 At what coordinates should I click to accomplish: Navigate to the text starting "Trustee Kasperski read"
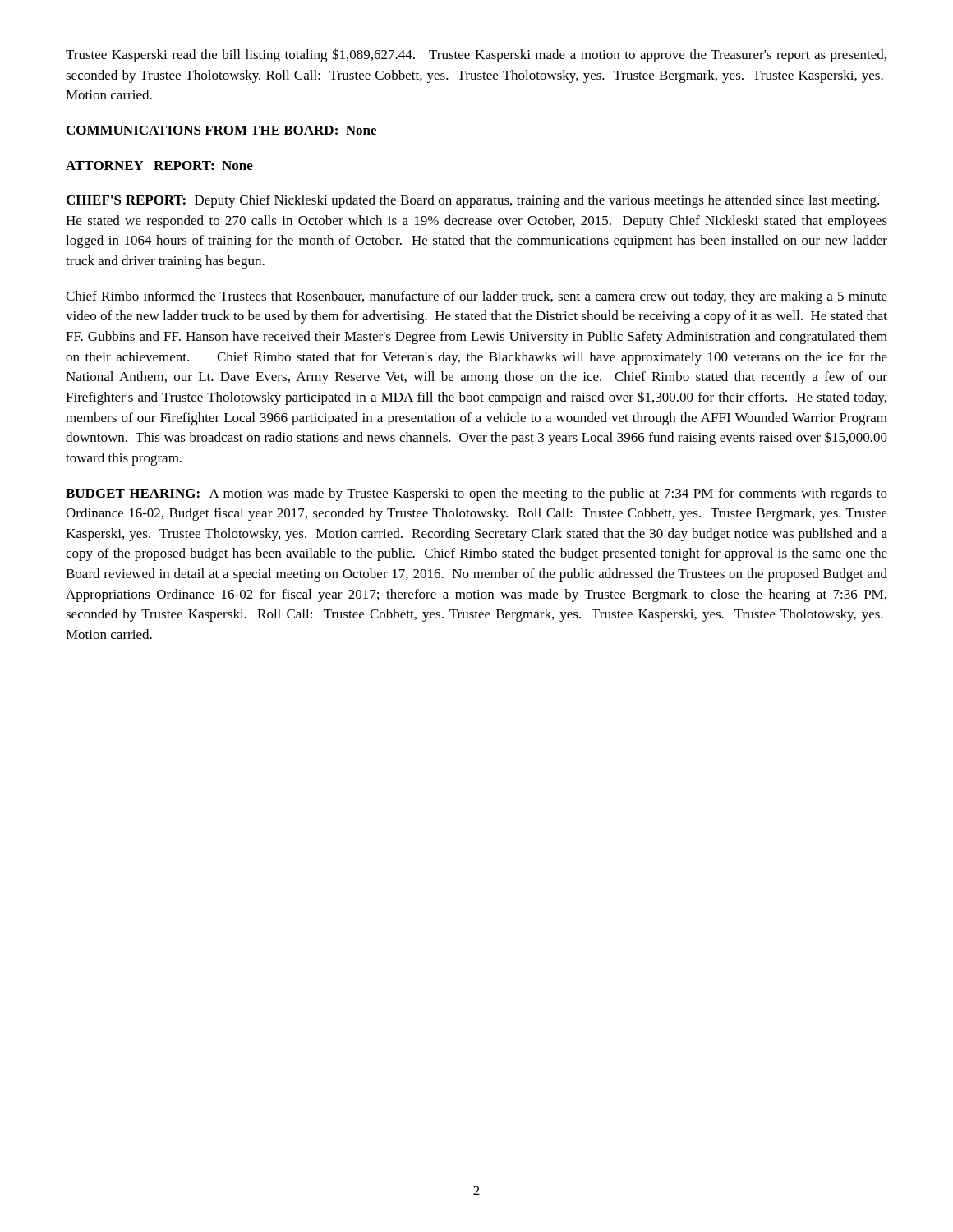coord(476,75)
